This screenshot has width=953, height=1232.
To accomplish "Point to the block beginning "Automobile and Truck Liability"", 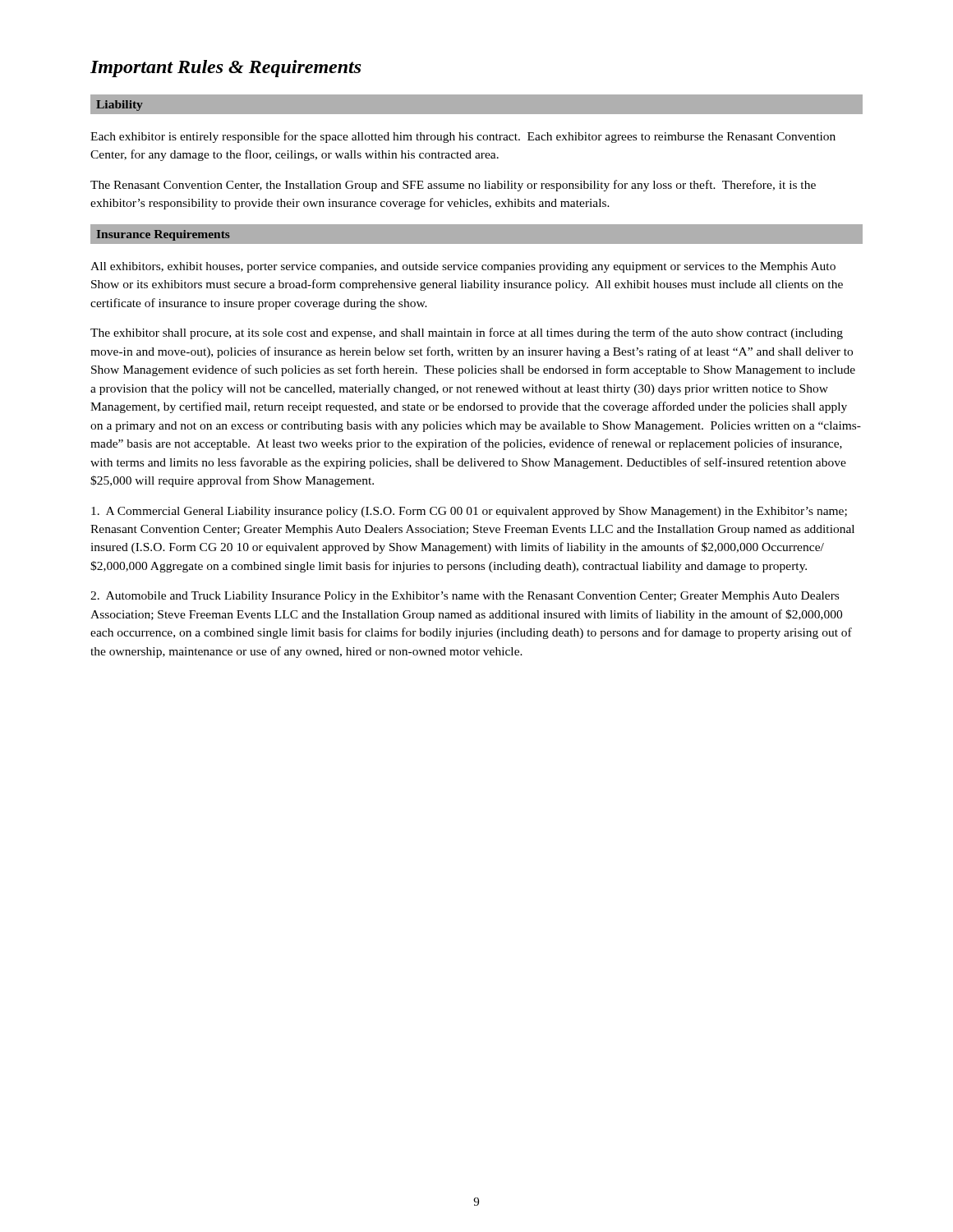I will (x=471, y=623).
